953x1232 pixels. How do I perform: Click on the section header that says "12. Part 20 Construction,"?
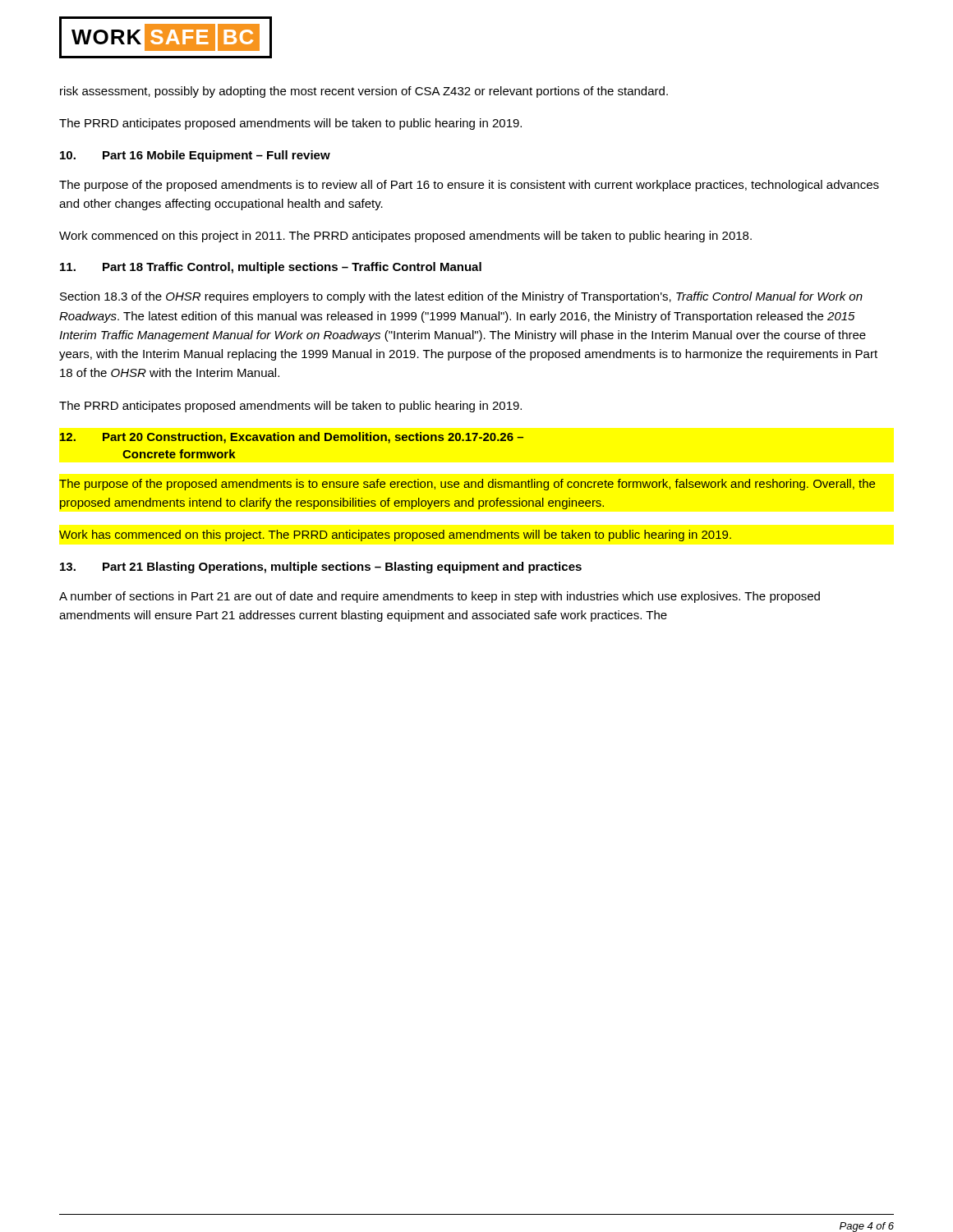pos(476,445)
